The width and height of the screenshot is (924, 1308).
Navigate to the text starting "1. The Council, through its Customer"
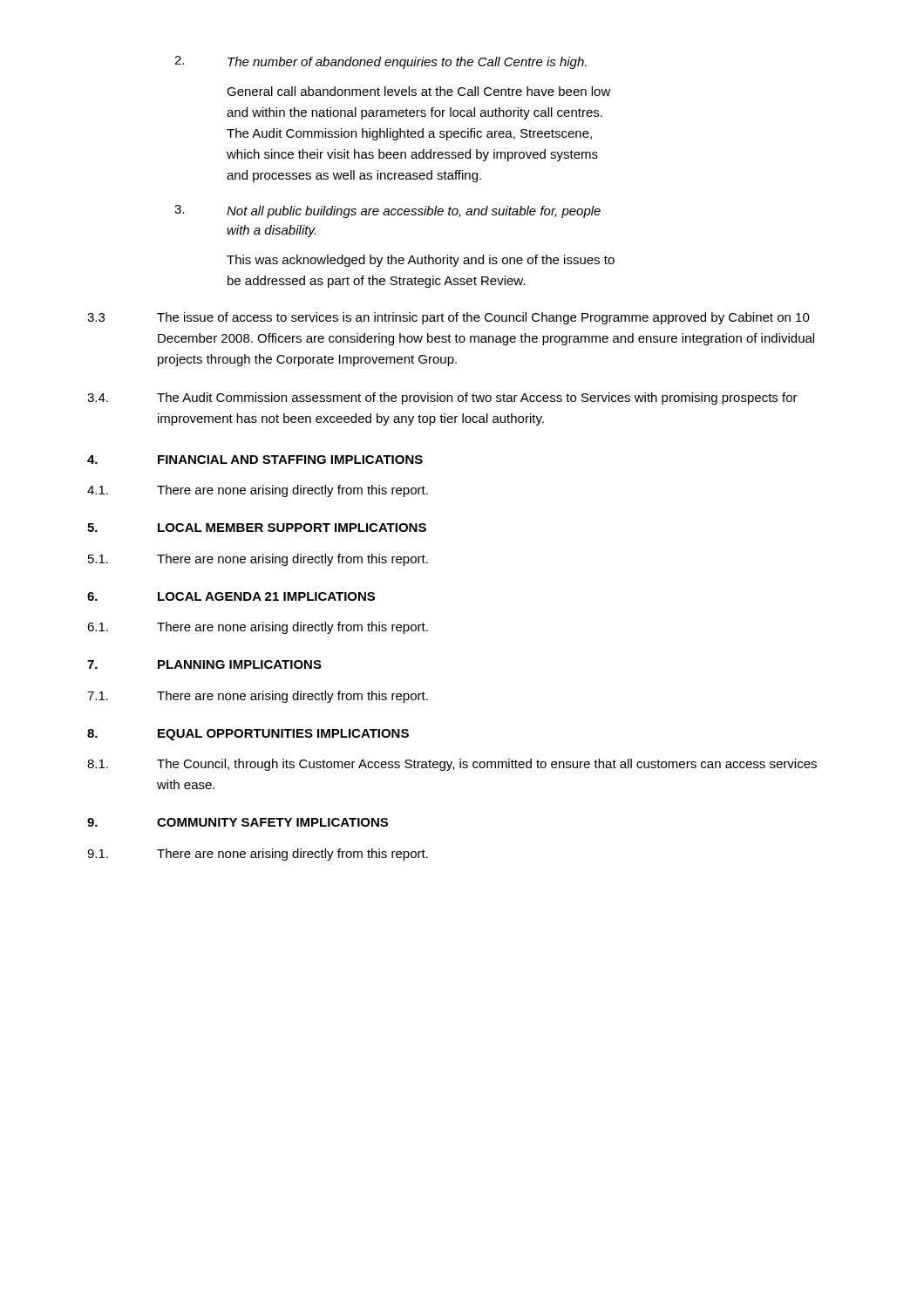tap(462, 774)
